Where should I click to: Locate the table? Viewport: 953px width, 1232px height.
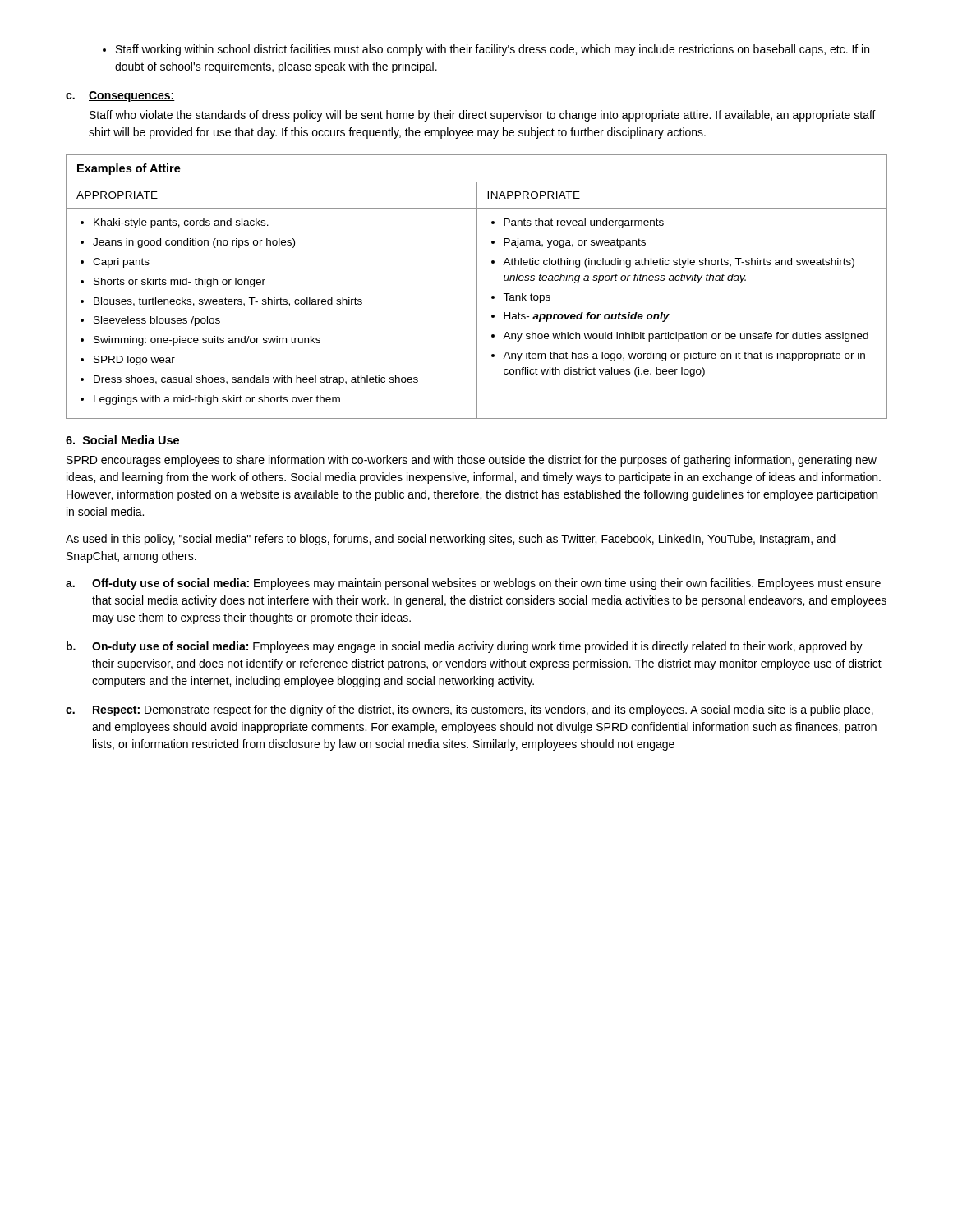[476, 287]
